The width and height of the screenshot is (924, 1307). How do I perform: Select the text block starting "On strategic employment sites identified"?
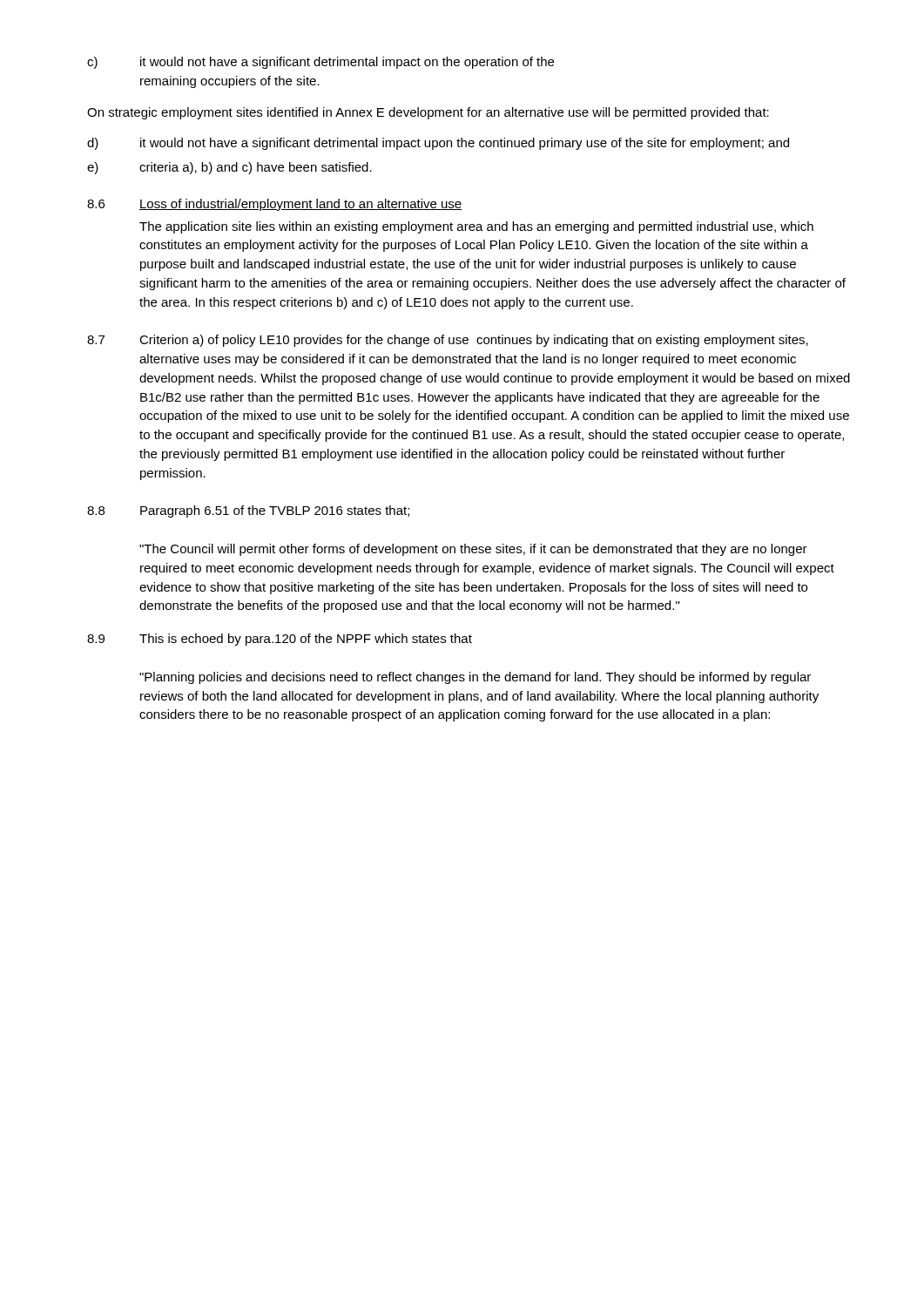(428, 112)
